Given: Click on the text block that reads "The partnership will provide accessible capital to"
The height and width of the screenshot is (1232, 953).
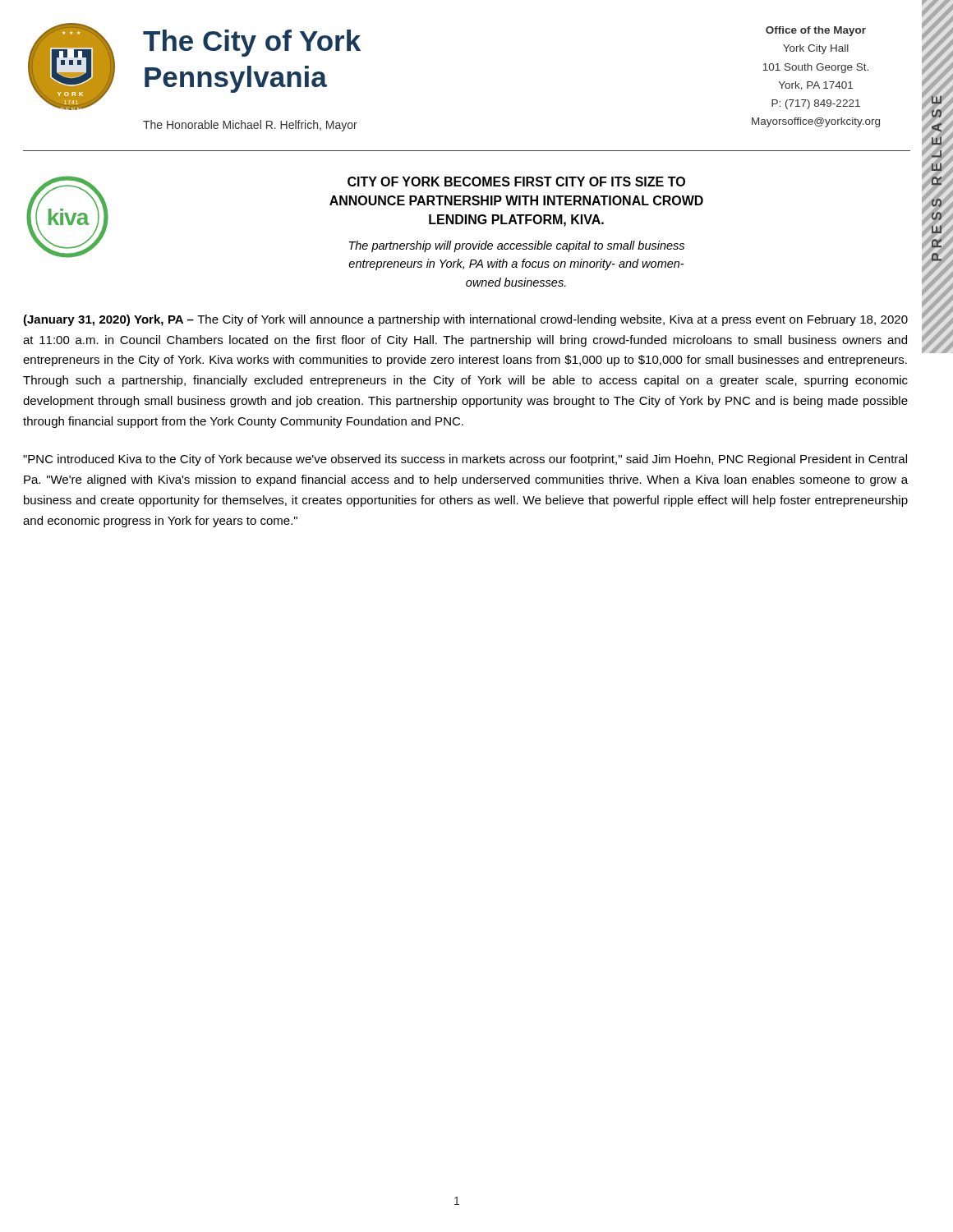Looking at the screenshot, I should click(x=516, y=264).
